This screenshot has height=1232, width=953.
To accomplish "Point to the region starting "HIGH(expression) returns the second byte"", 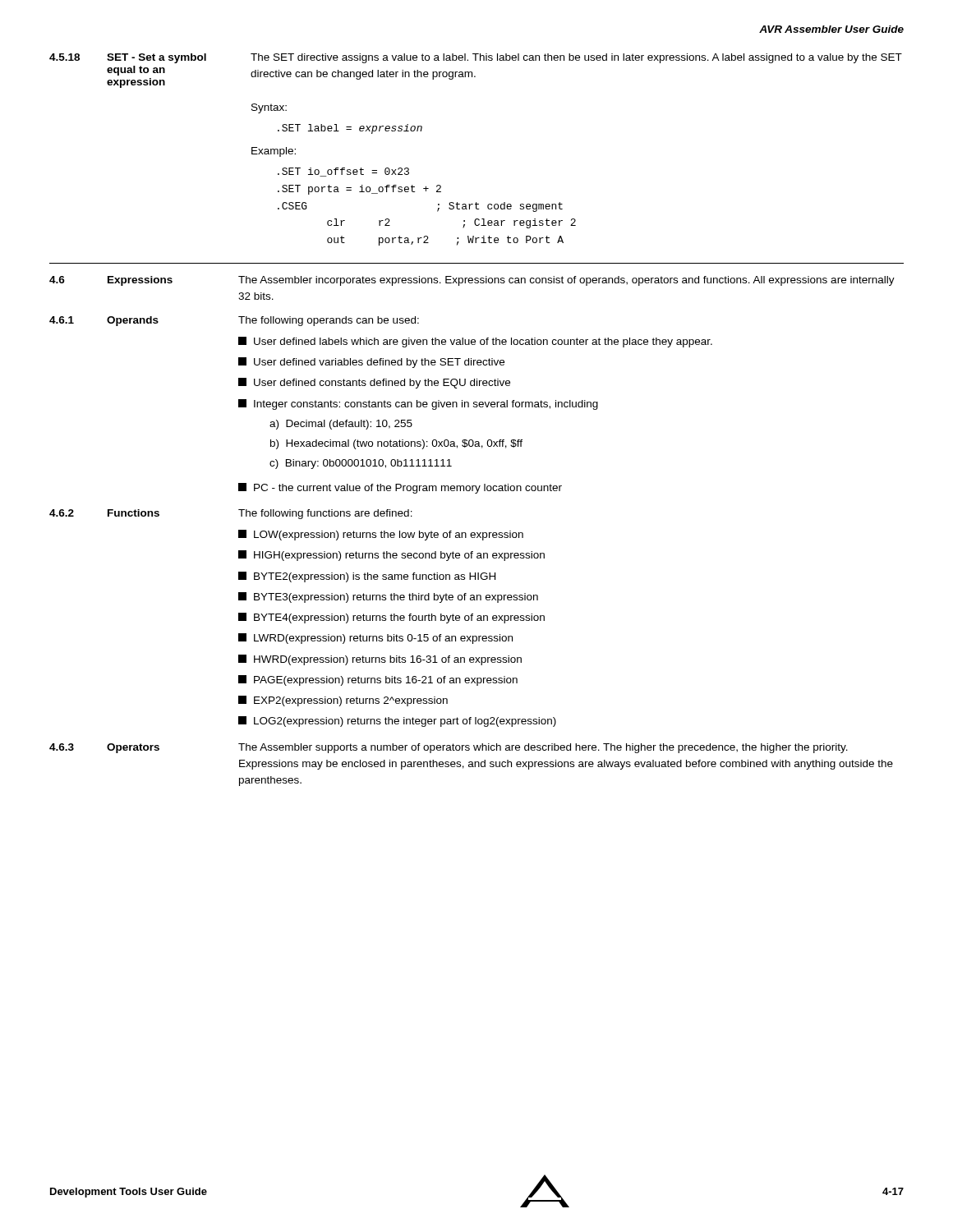I will [x=391, y=556].
